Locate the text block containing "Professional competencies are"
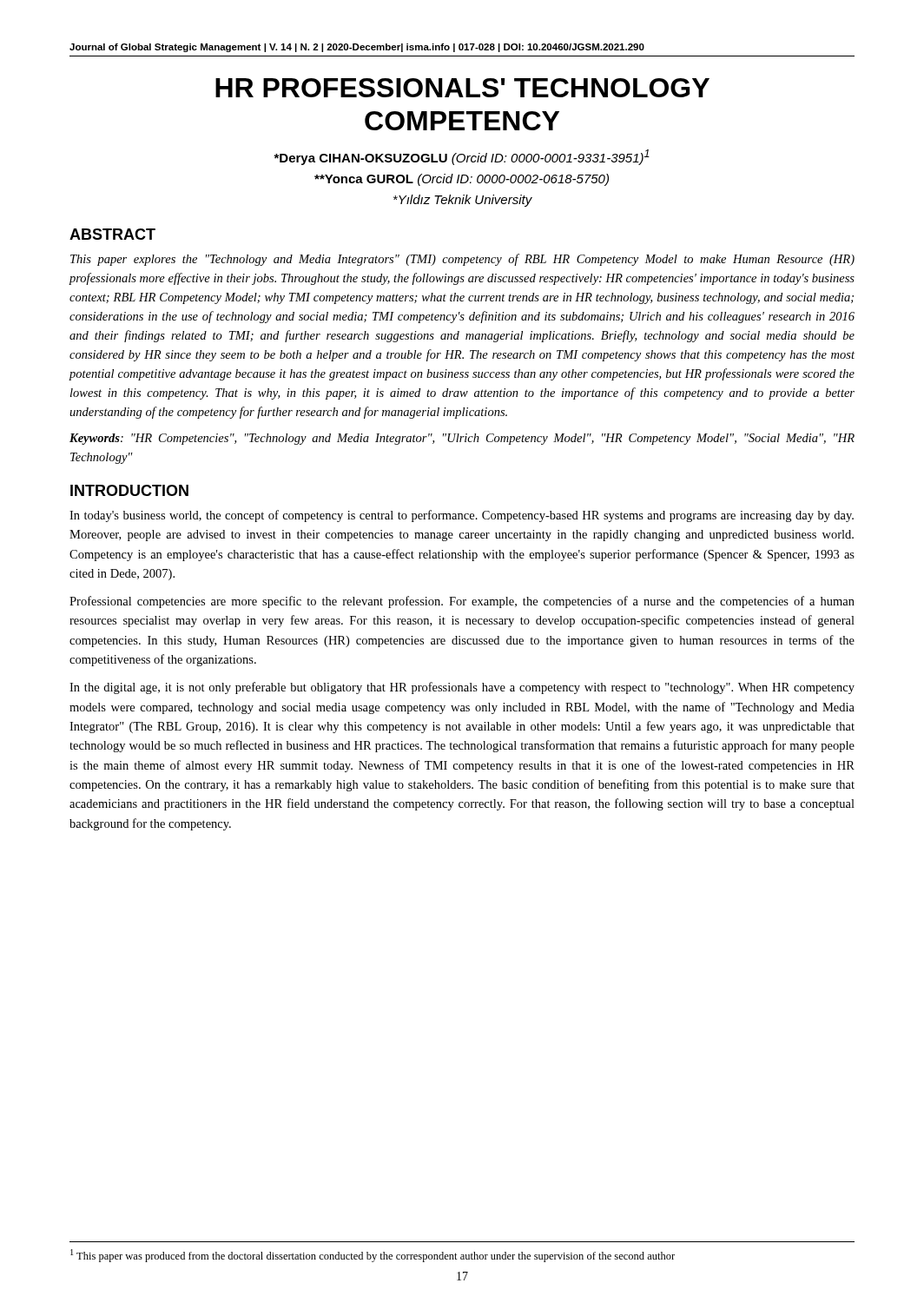This screenshot has width=924, height=1303. (x=462, y=630)
